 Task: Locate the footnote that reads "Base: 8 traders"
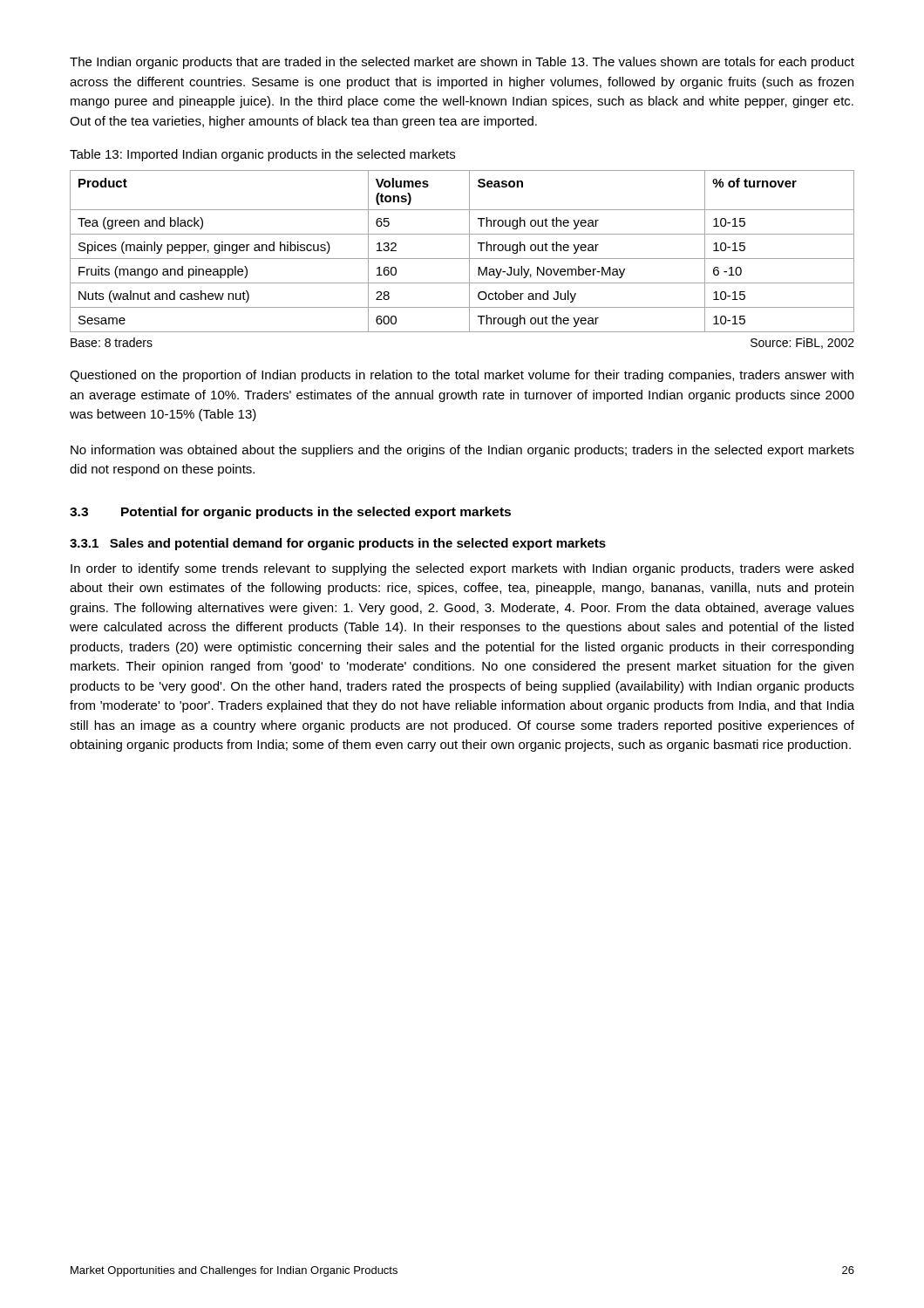click(111, 343)
